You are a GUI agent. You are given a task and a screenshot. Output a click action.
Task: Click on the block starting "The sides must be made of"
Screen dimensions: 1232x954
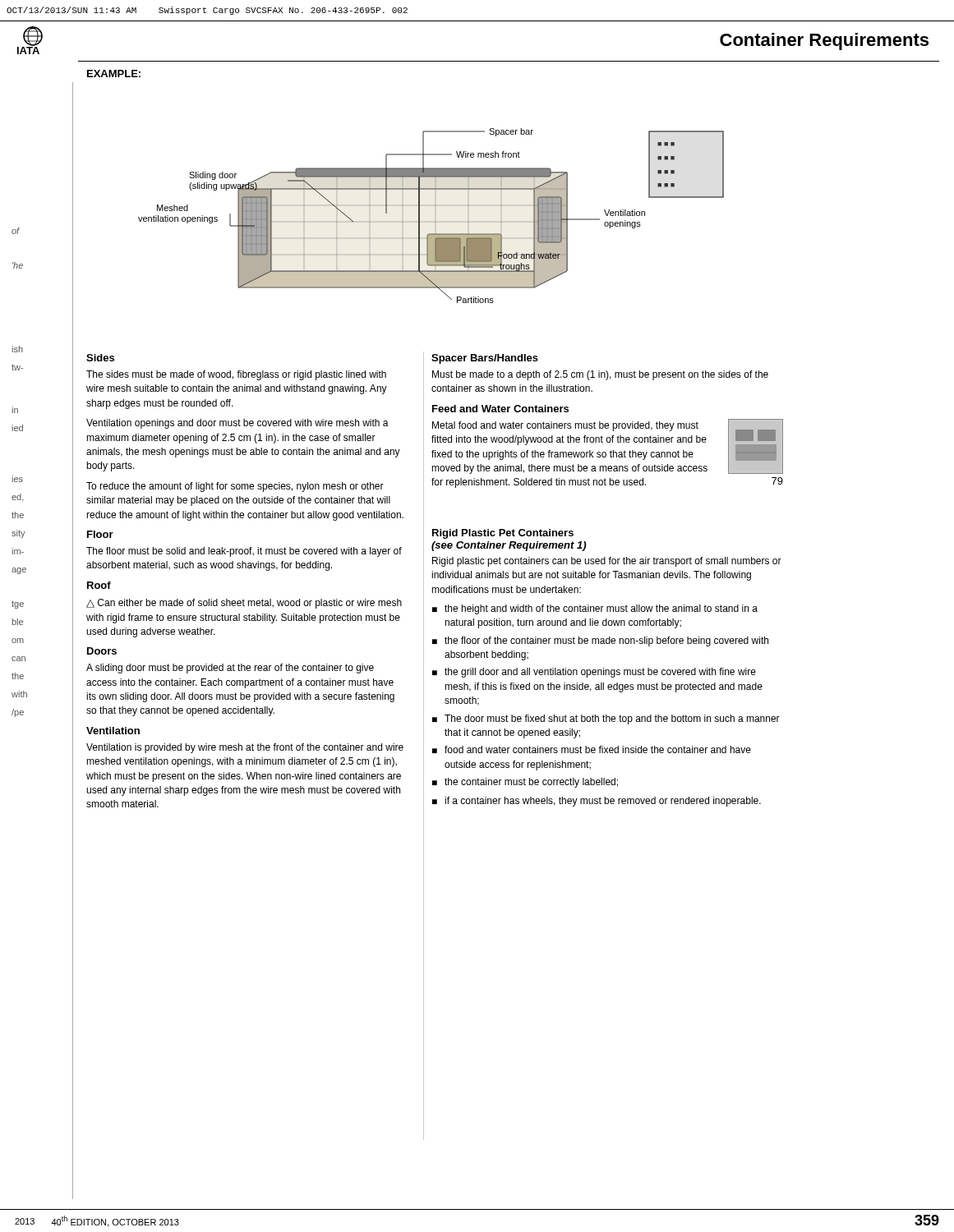pyautogui.click(x=236, y=389)
